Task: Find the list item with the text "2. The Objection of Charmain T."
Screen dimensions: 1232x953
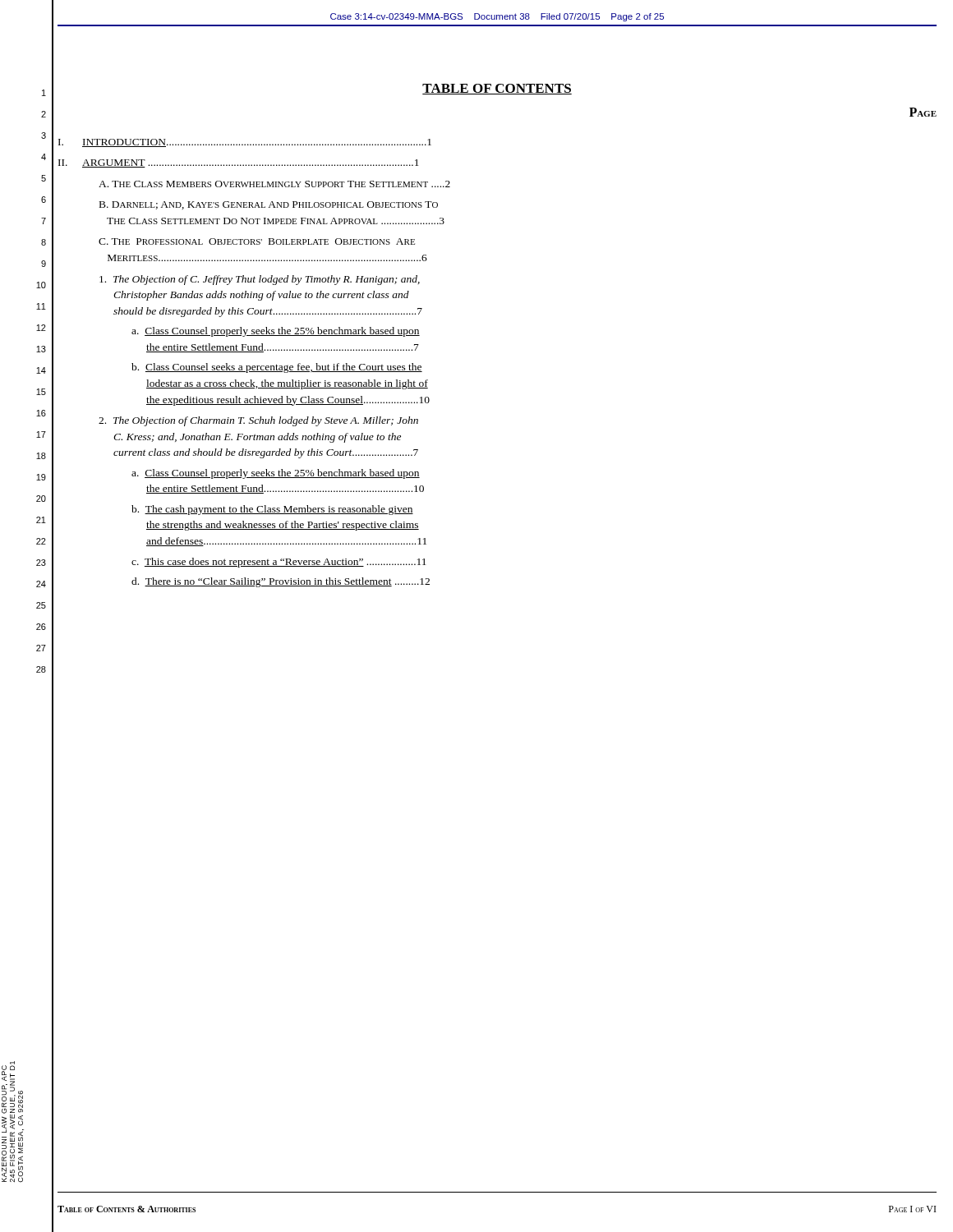Action: 259,436
